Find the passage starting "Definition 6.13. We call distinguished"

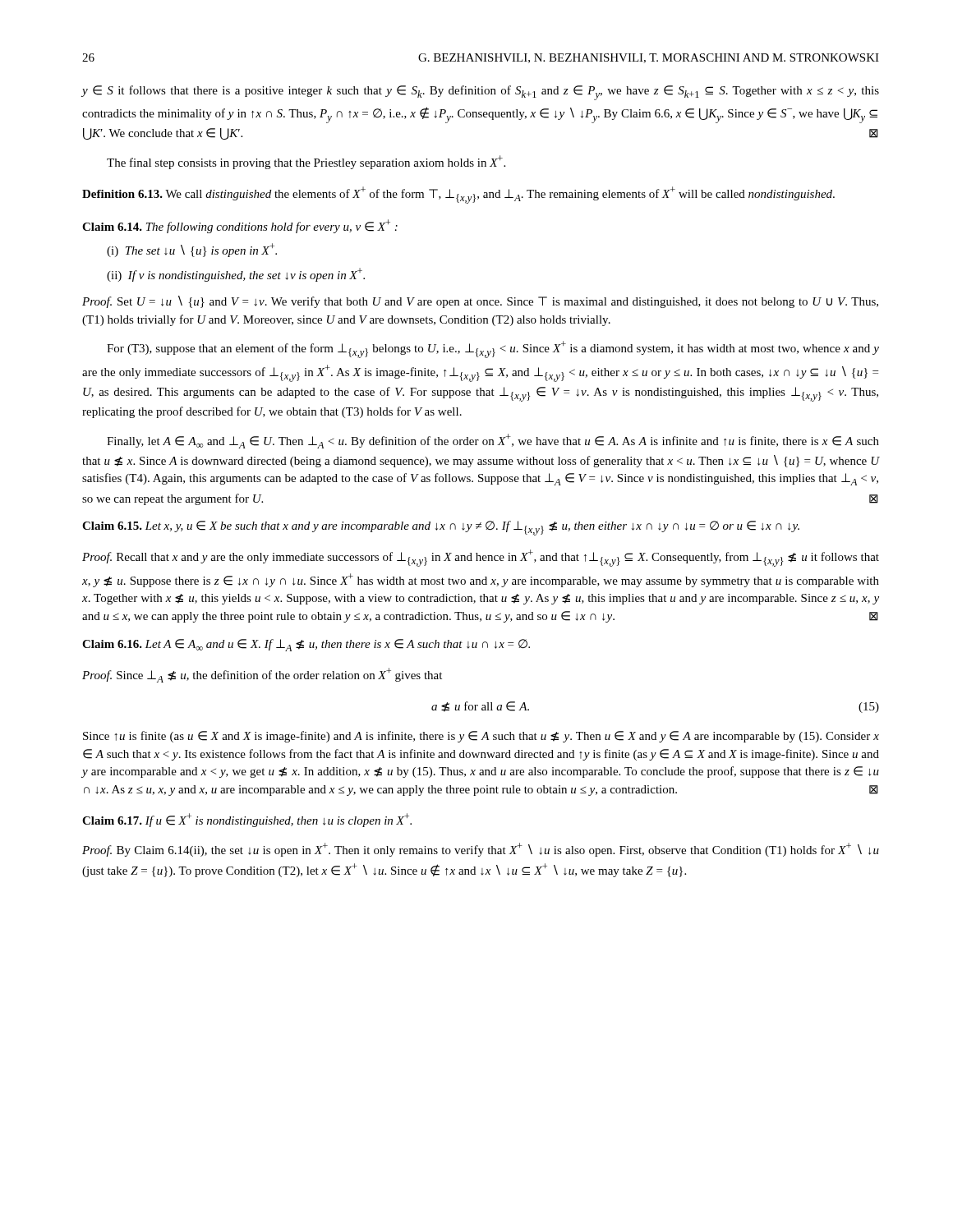tap(481, 193)
